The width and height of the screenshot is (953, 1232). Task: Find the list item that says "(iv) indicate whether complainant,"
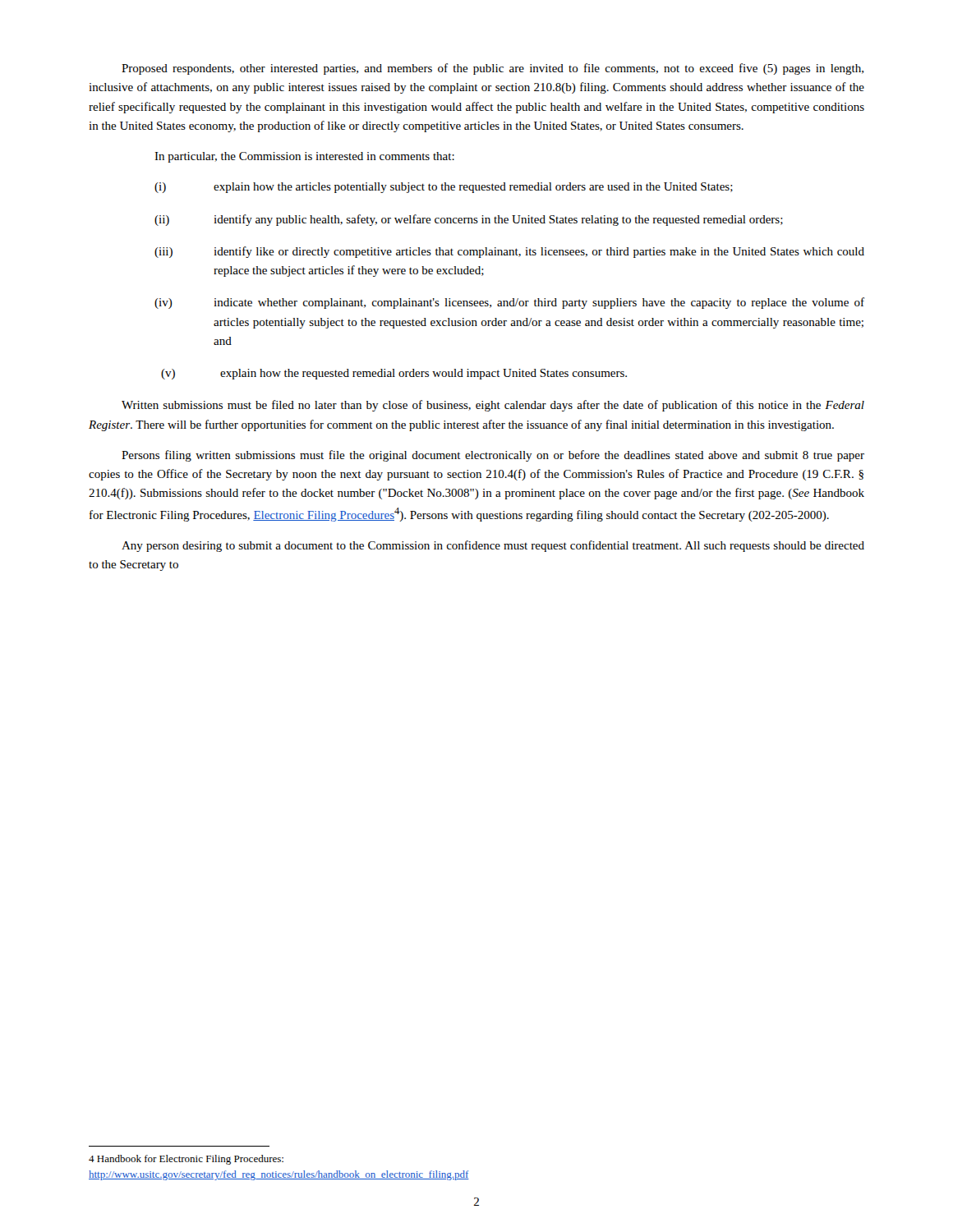click(x=509, y=322)
